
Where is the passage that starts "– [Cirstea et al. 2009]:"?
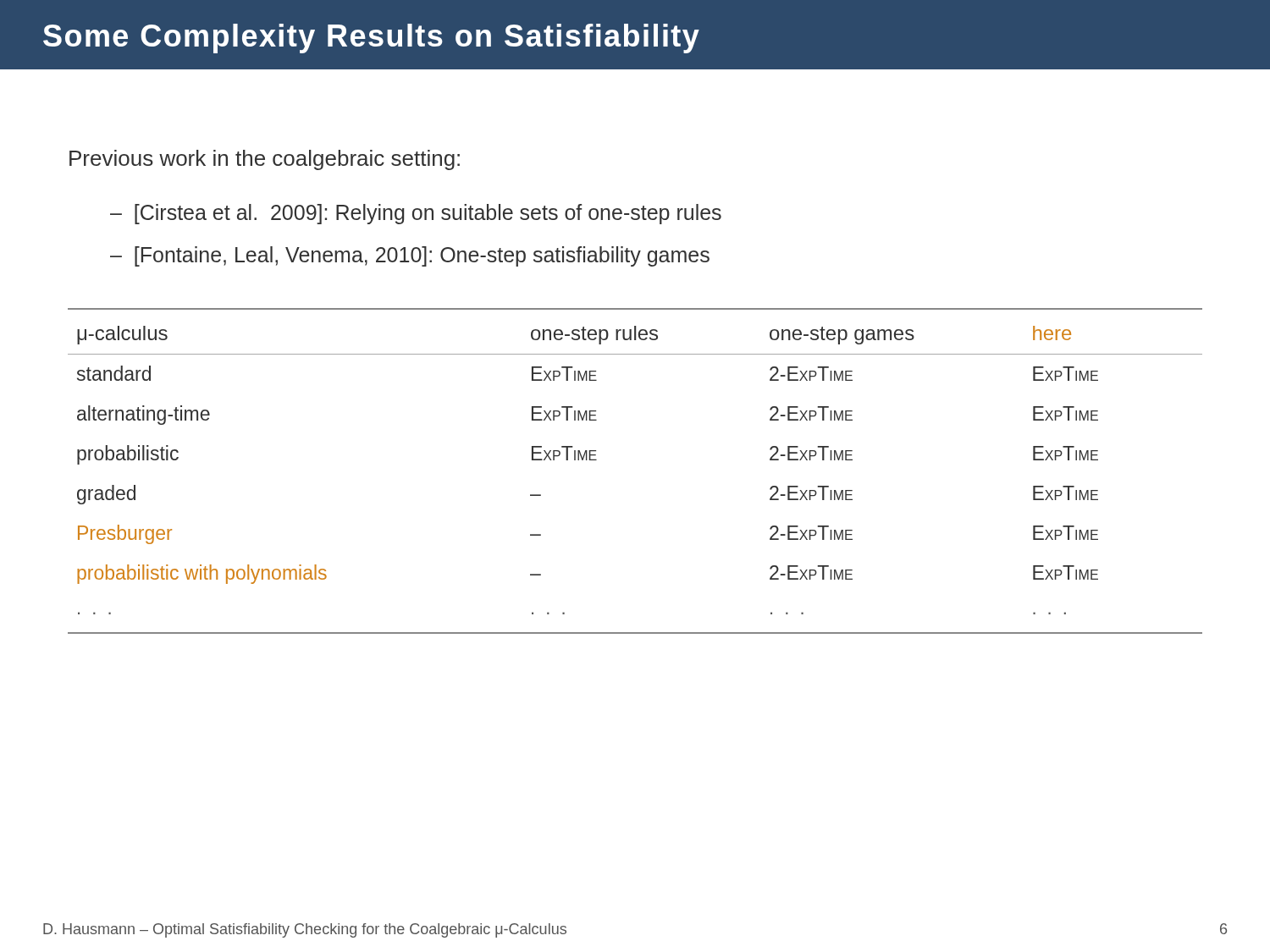point(416,212)
